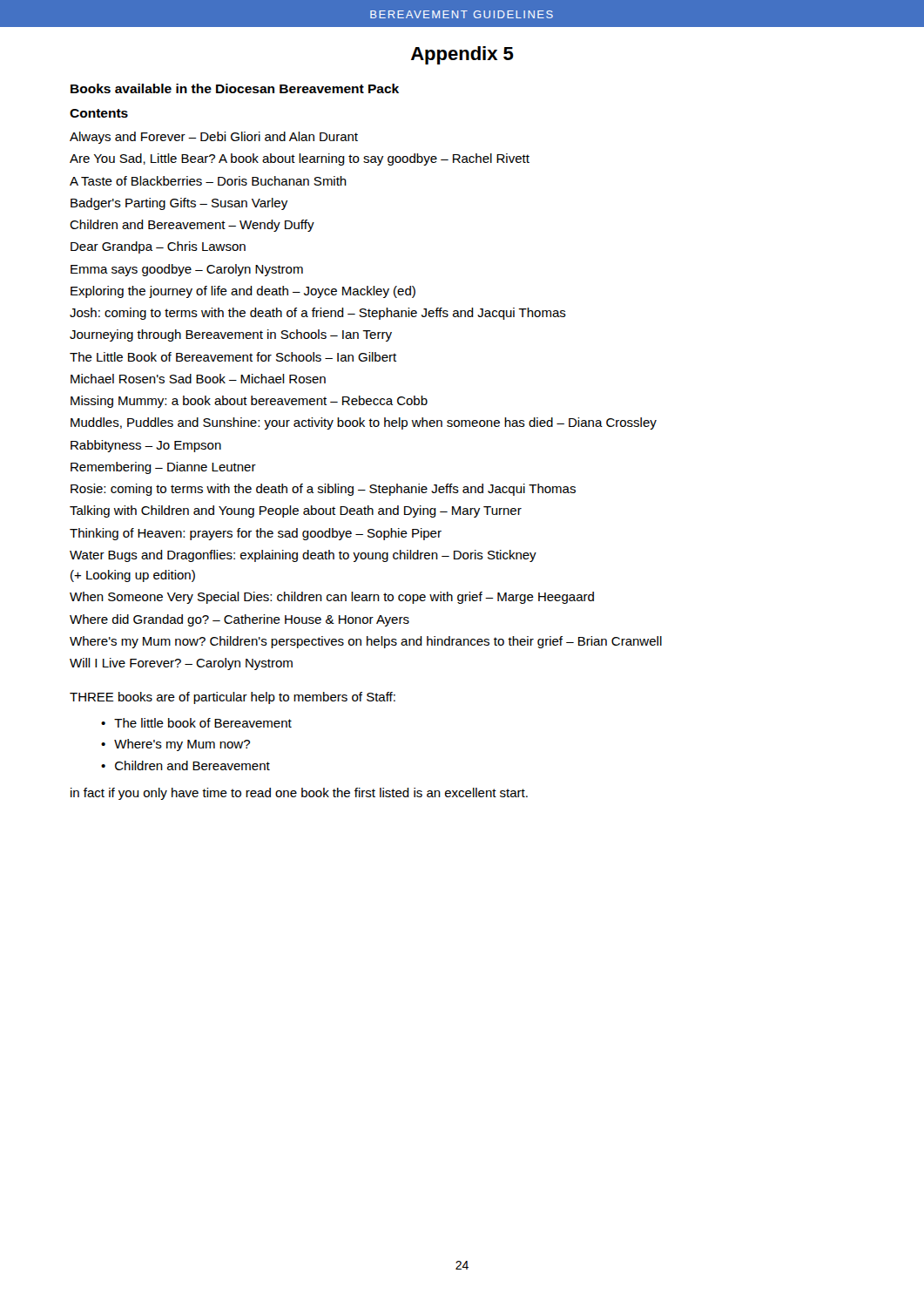
Task: Navigate to the text block starting "Books available in the Diocesan"
Action: point(234,88)
